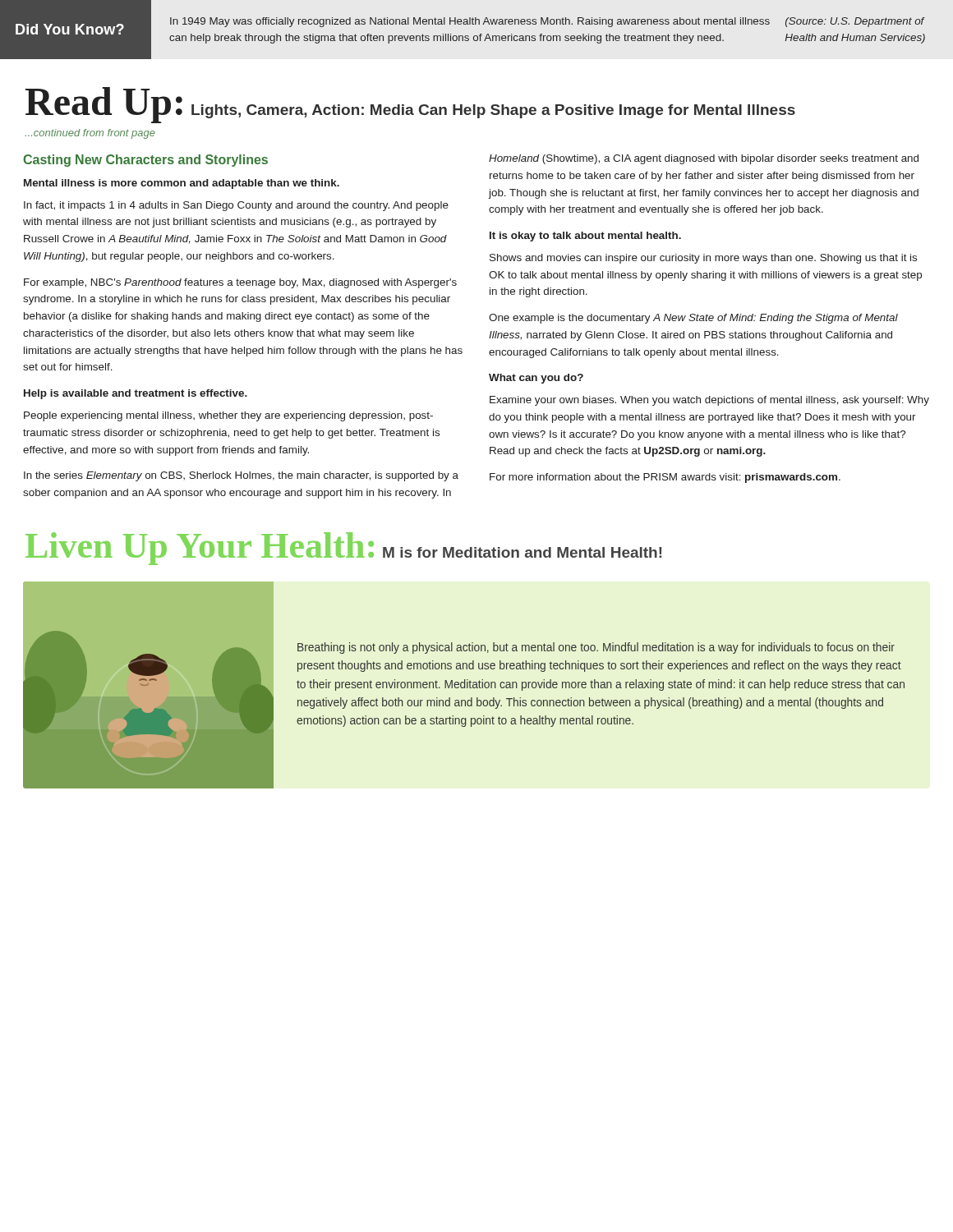Select the text block with the text "Breathing is not only a physical"

click(x=601, y=684)
